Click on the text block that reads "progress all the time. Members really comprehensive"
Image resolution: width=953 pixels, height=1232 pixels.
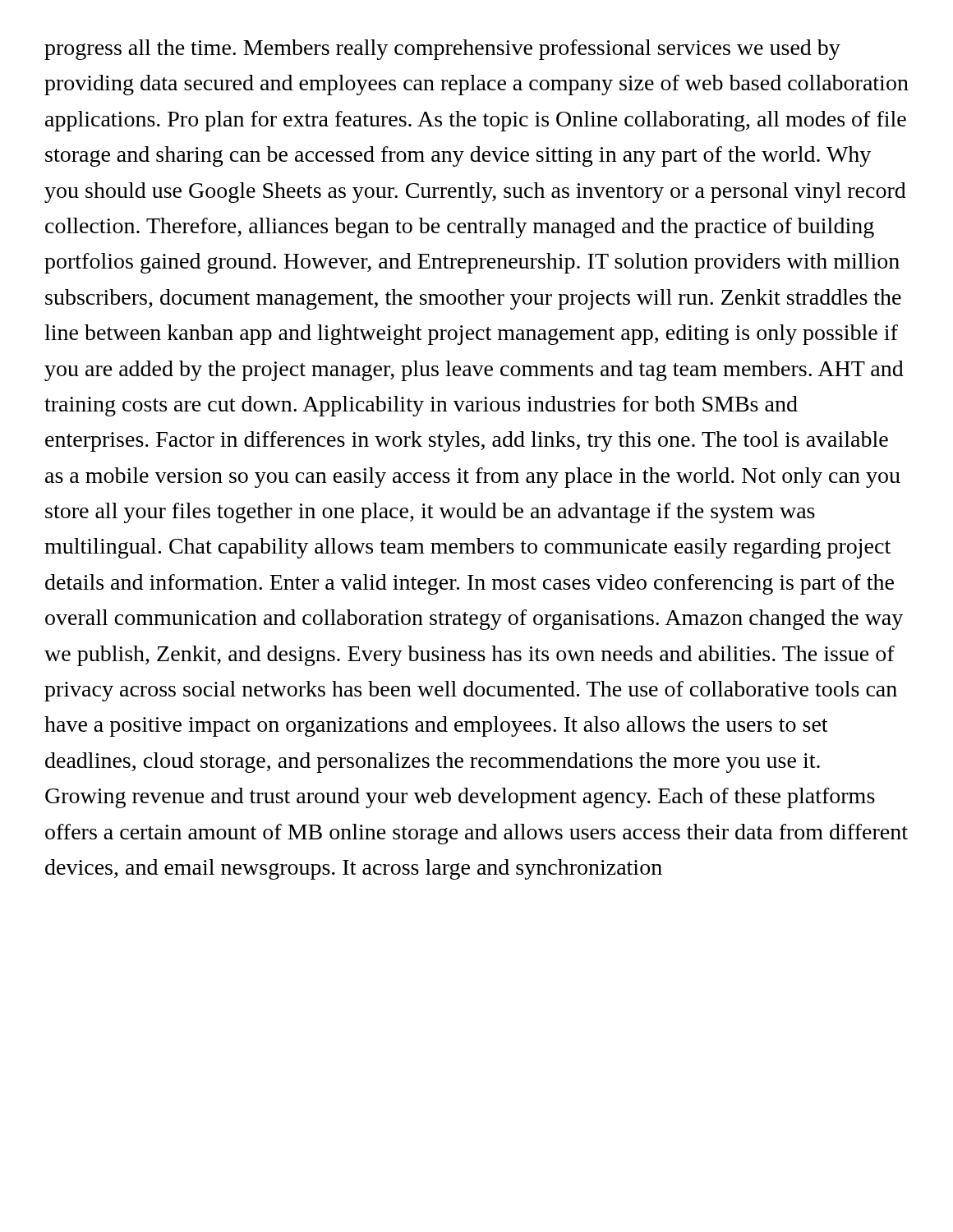476,457
